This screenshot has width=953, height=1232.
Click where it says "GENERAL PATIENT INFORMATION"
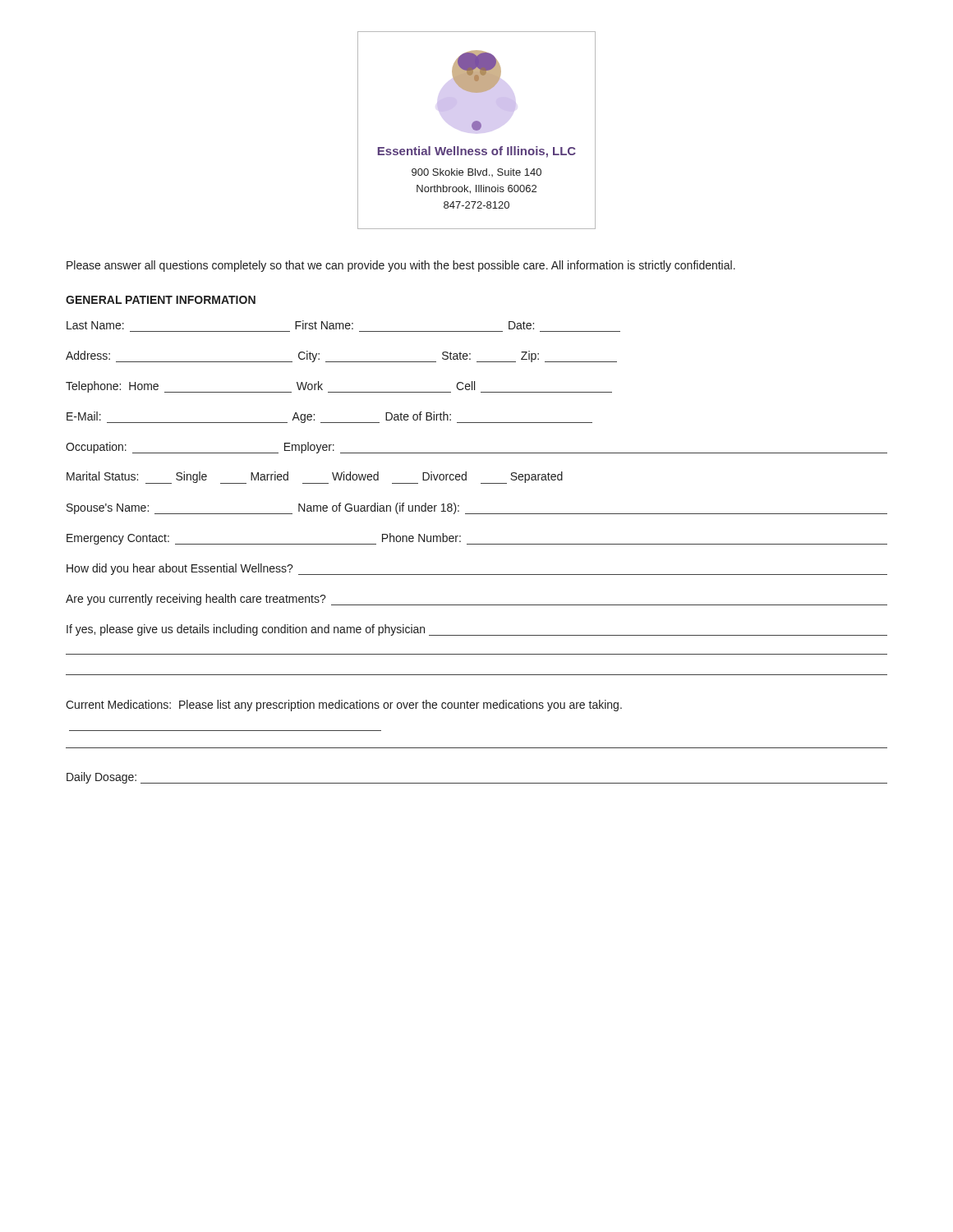[161, 300]
